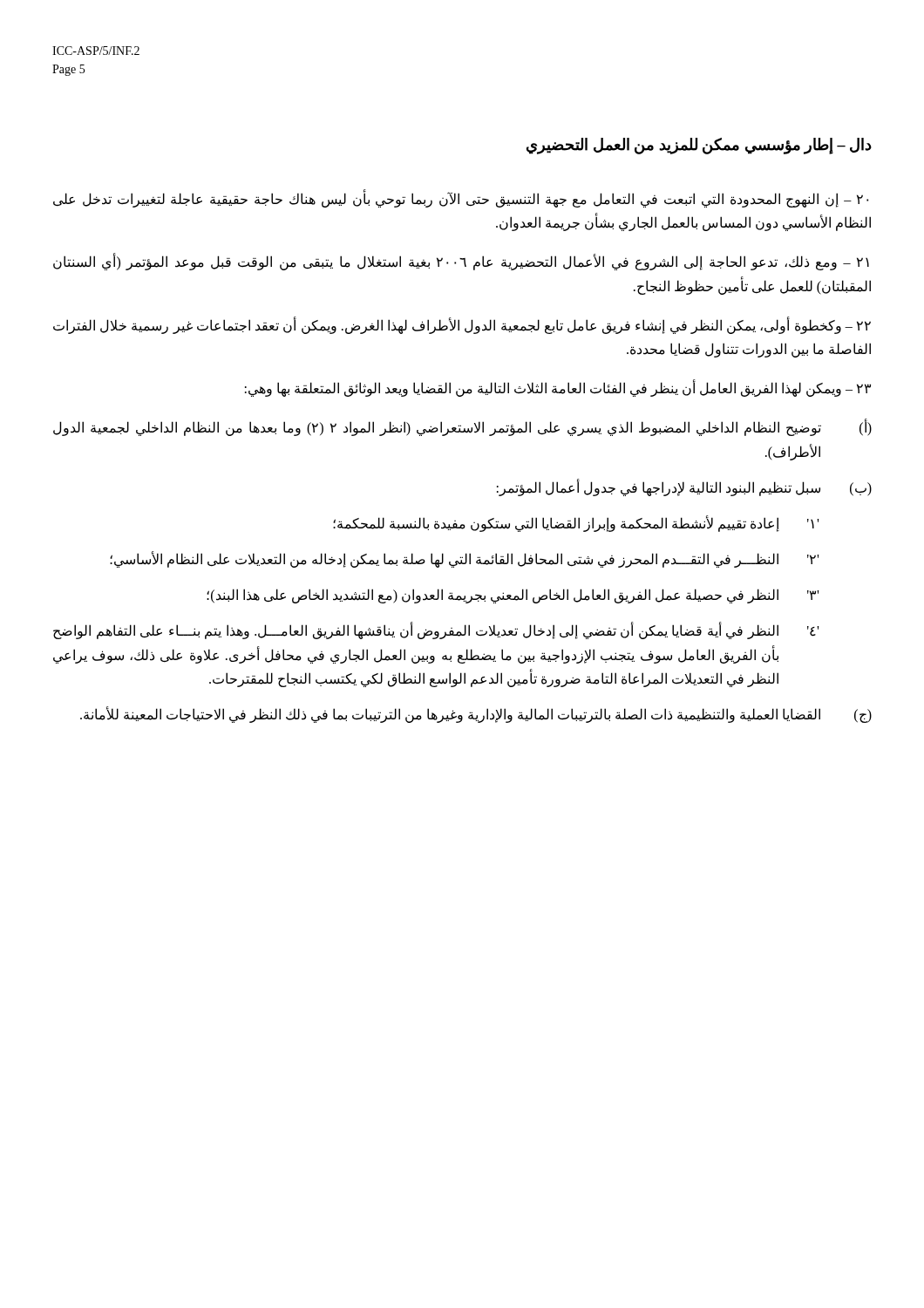Select the passage starting "دال – إطار مؤسسي ممكن للمزيد من"

699,145
